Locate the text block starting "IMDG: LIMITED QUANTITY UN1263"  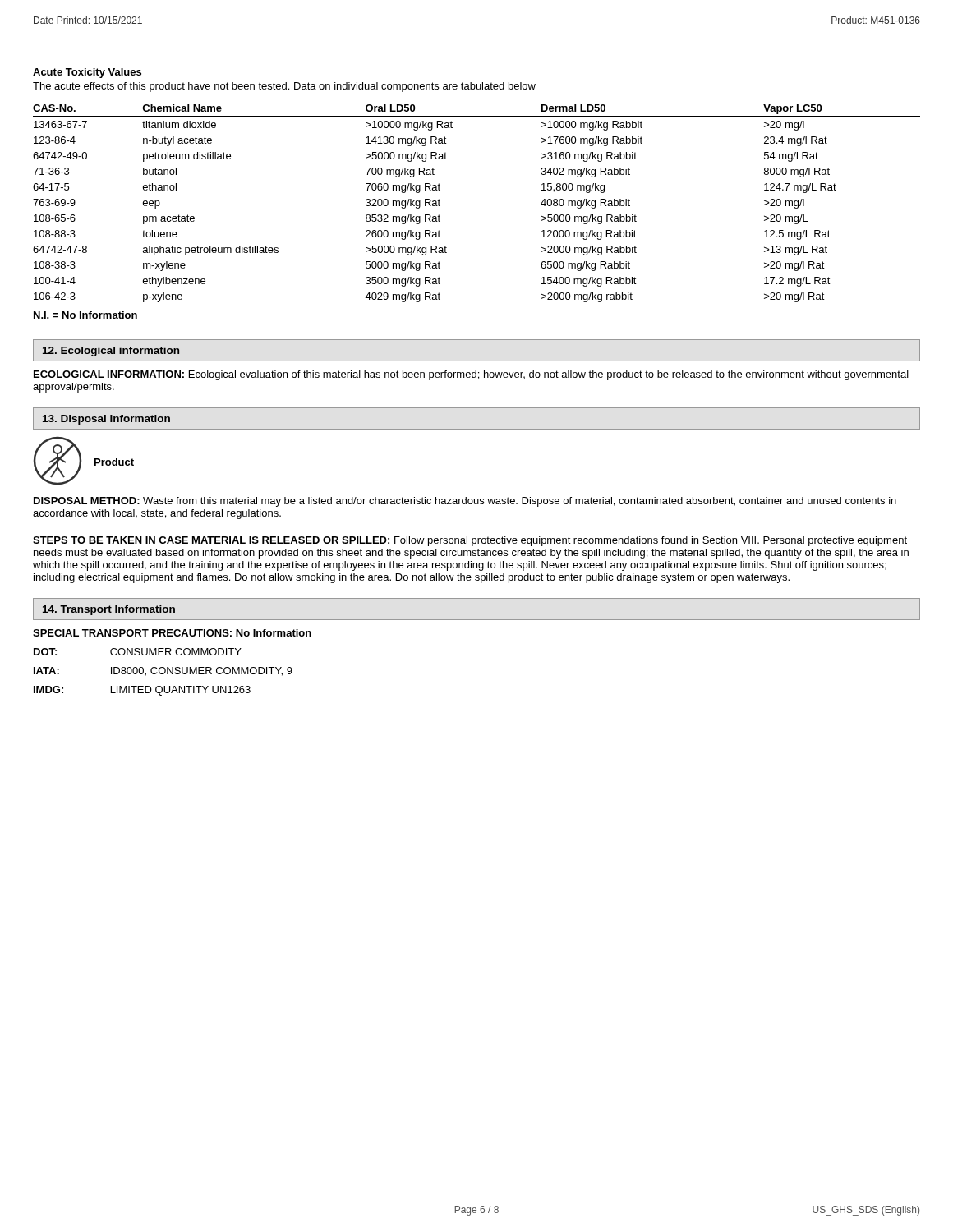[x=142, y=690]
